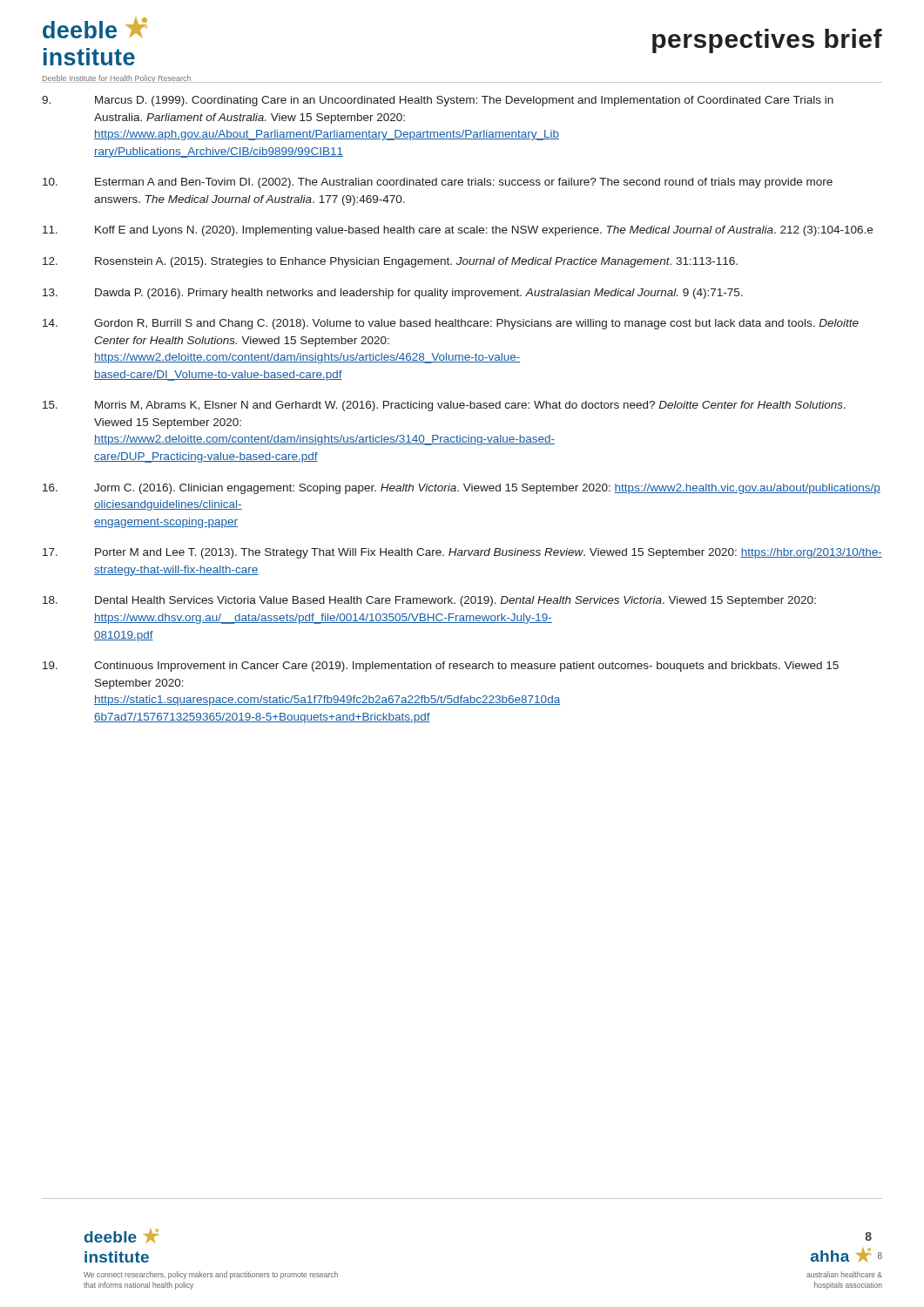
Task: Point to the passage starting "17. Porter M and Lee T."
Action: pyautogui.click(x=462, y=561)
